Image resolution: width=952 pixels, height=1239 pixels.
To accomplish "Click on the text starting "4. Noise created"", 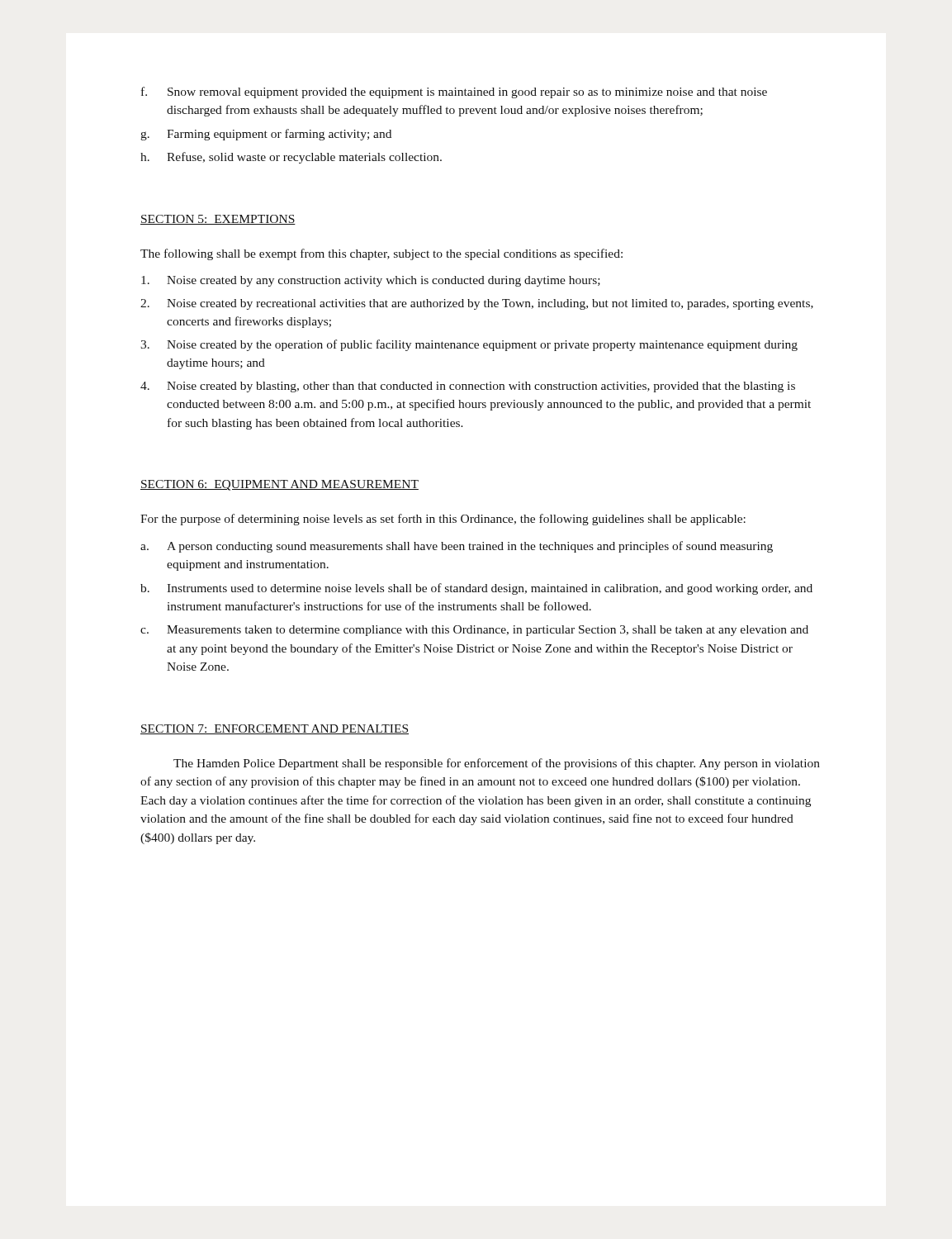I will 480,404.
